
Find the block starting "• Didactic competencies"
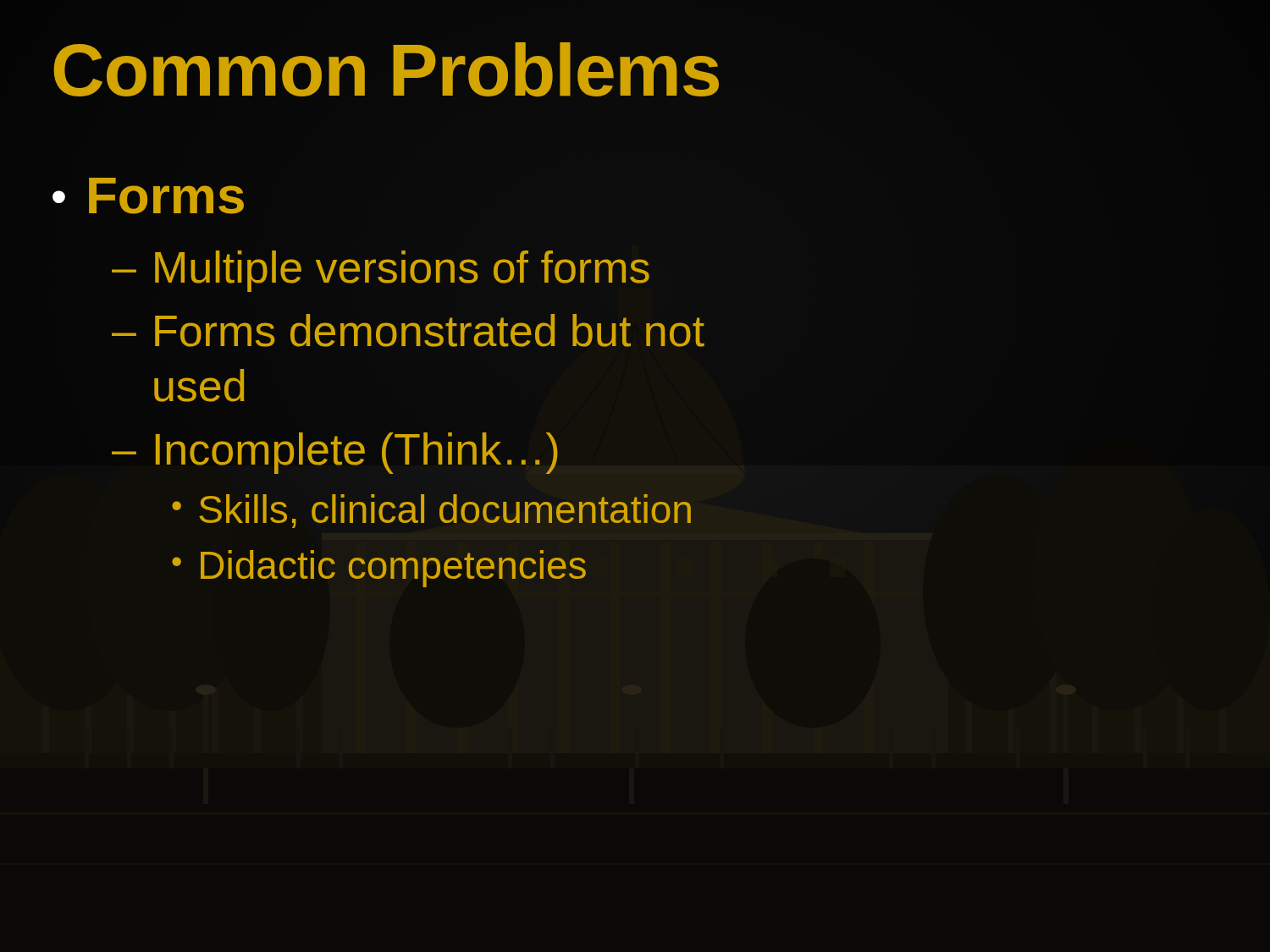click(x=379, y=565)
